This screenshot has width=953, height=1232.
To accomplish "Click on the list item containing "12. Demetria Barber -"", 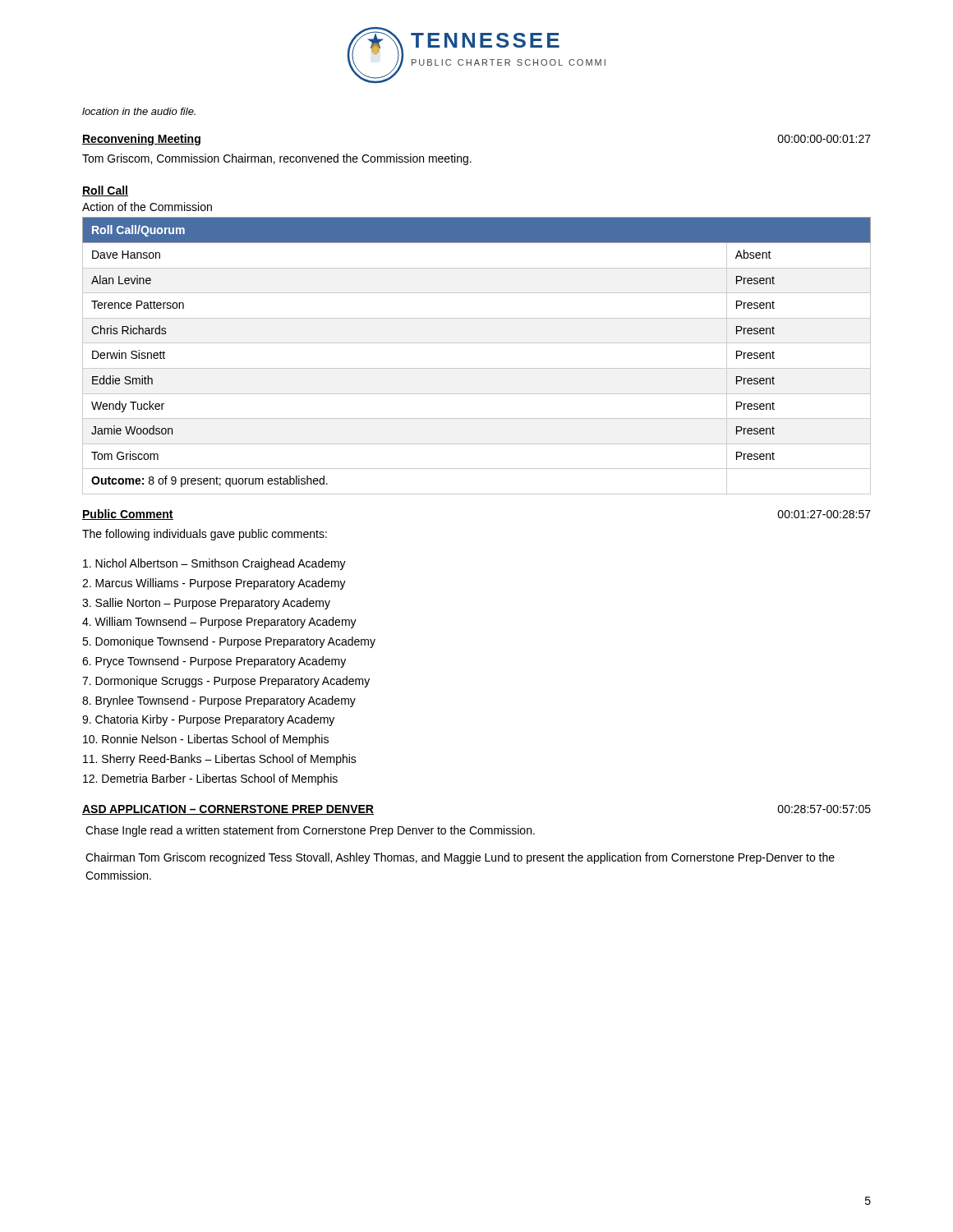I will point(210,778).
